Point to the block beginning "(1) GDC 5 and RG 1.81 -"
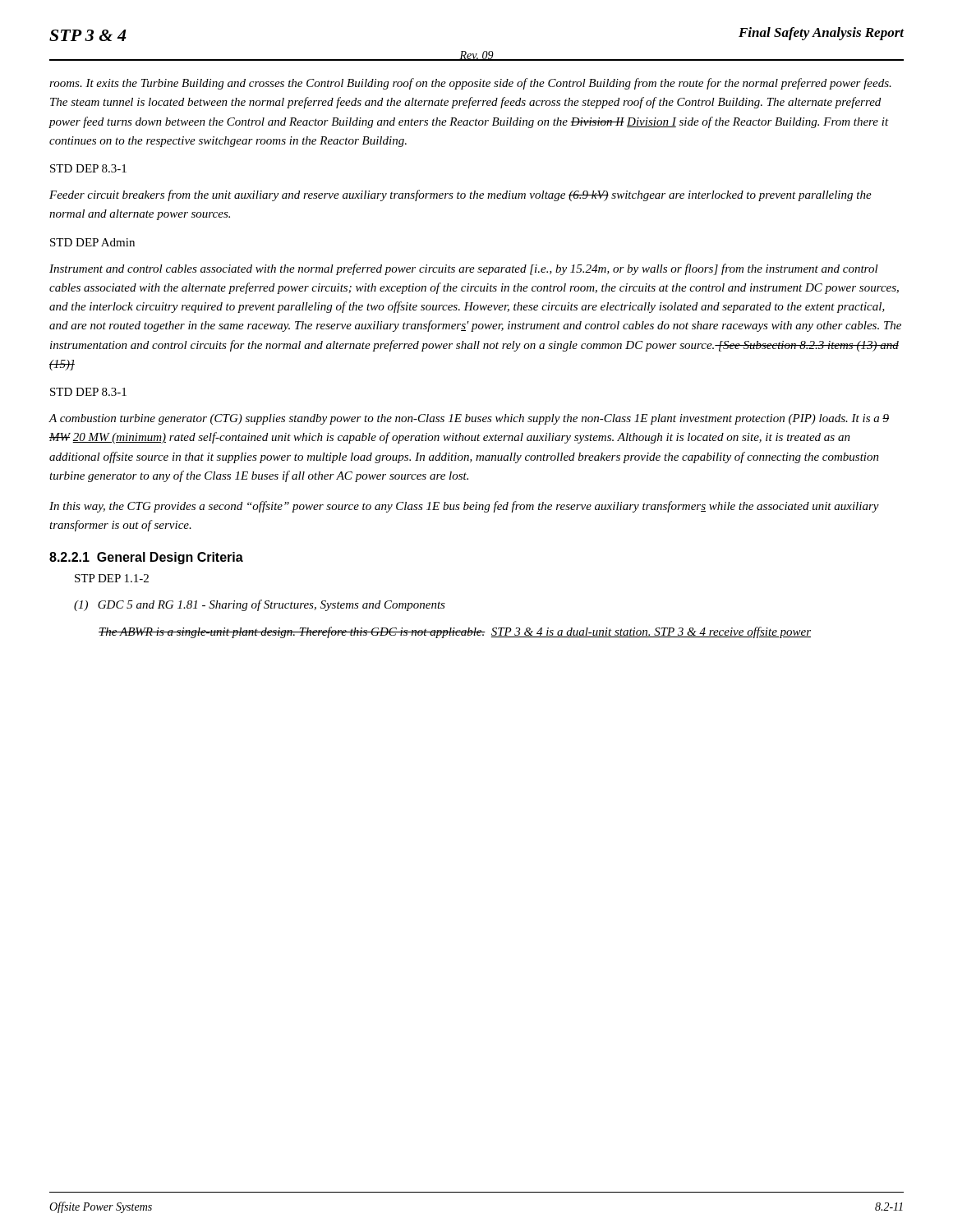Image resolution: width=953 pixels, height=1232 pixels. tap(260, 604)
